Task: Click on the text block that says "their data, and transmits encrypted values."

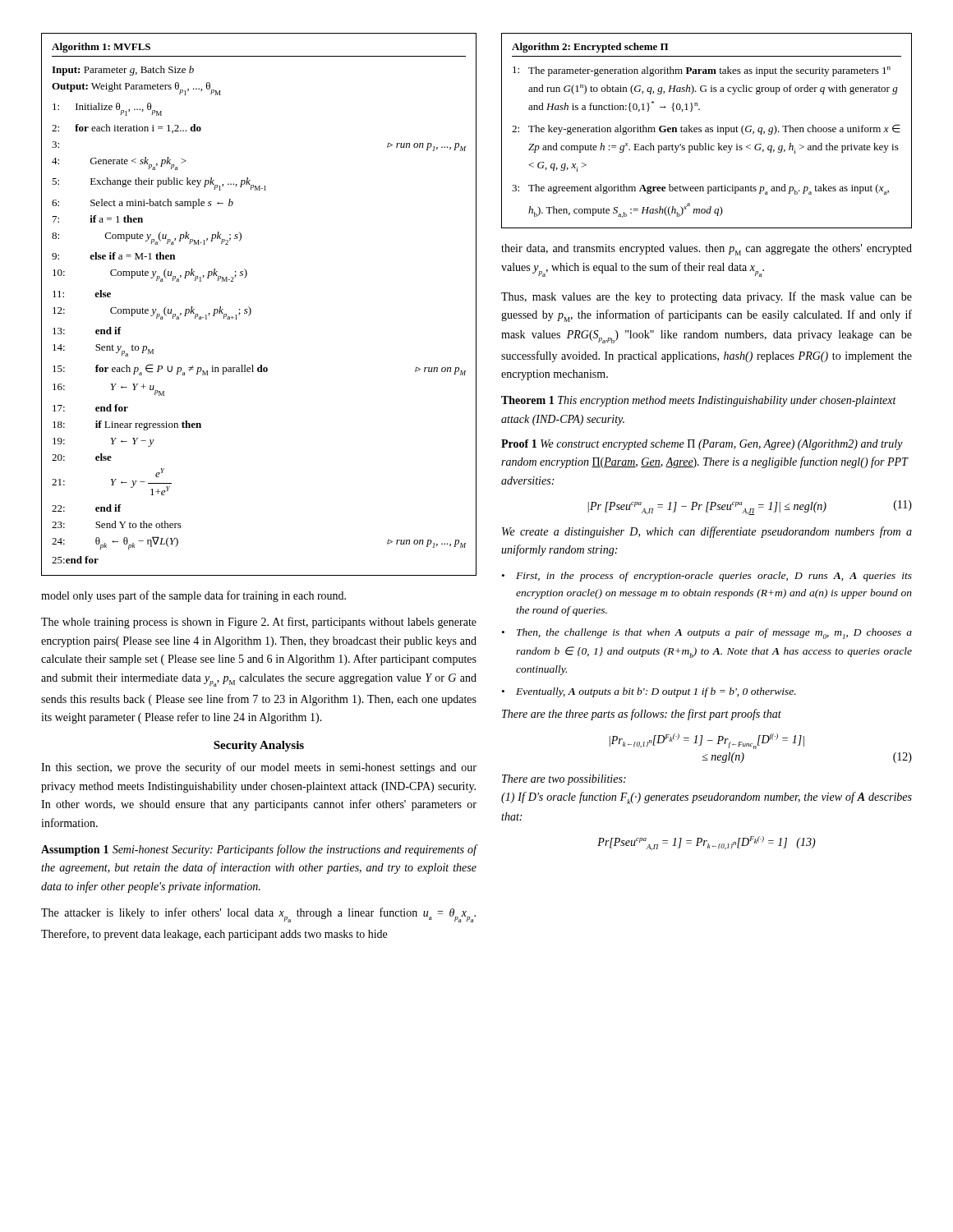Action: [707, 260]
